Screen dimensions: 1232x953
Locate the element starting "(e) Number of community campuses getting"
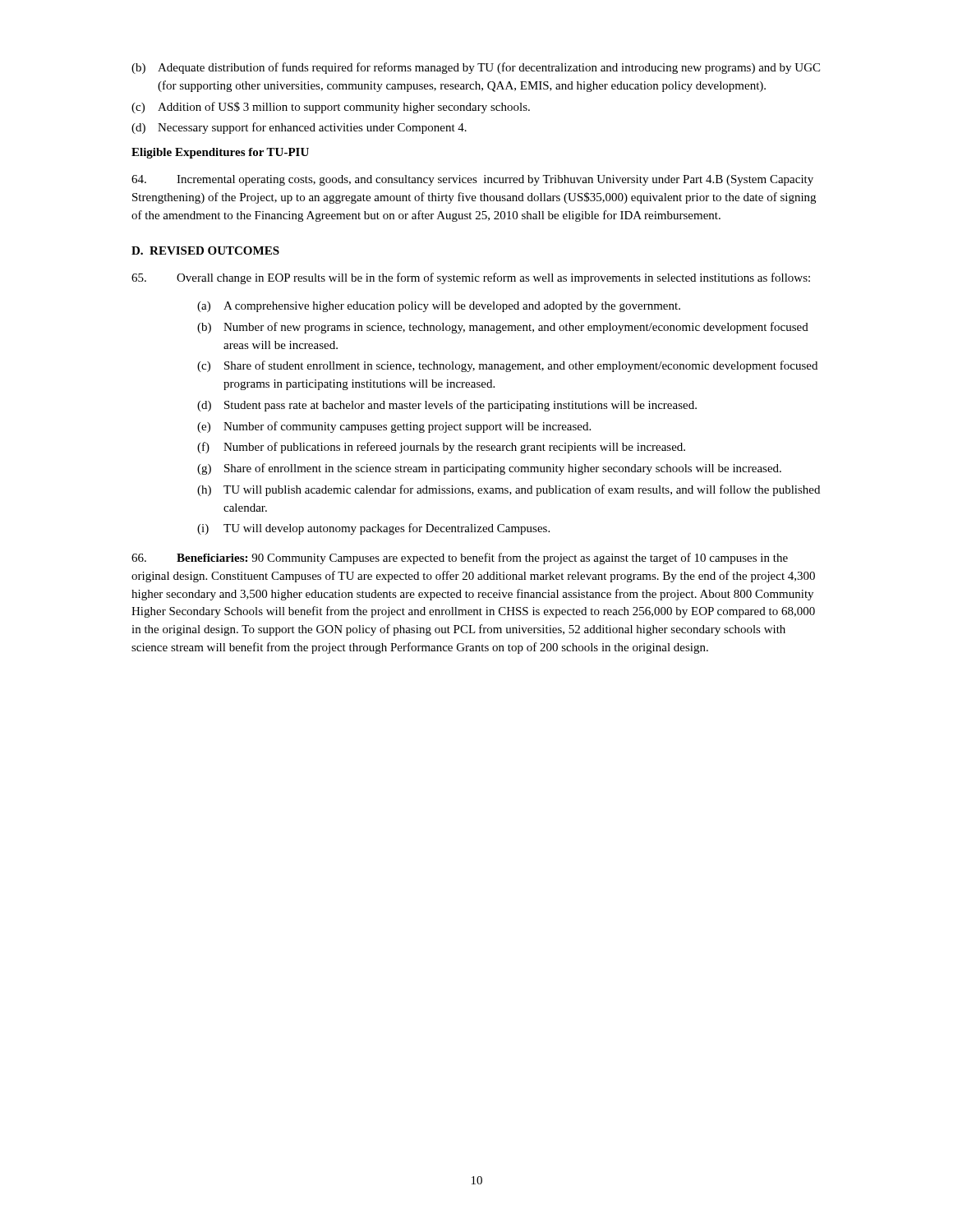(x=509, y=427)
